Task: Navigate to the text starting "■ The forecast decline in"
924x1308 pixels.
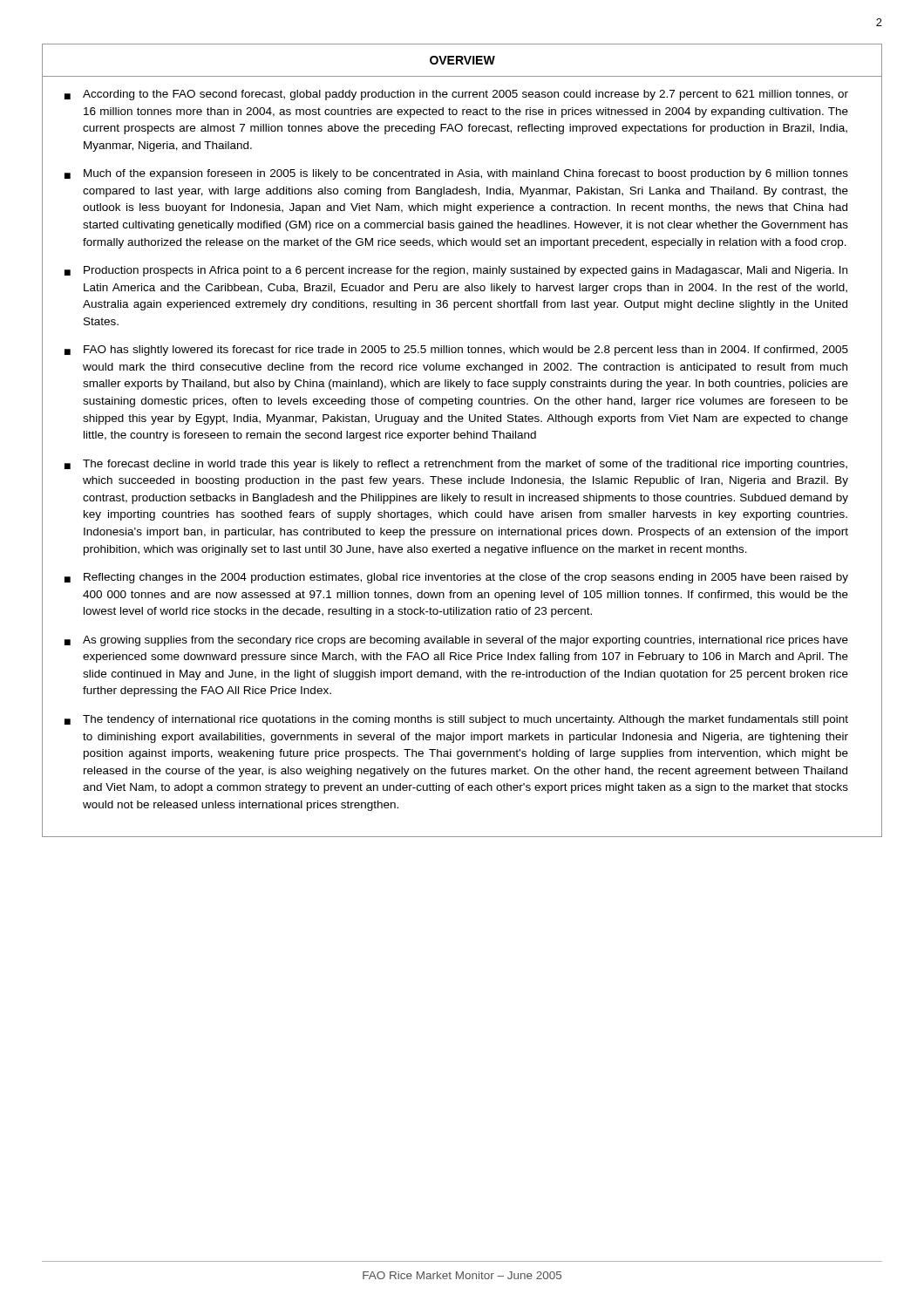Action: tap(456, 506)
